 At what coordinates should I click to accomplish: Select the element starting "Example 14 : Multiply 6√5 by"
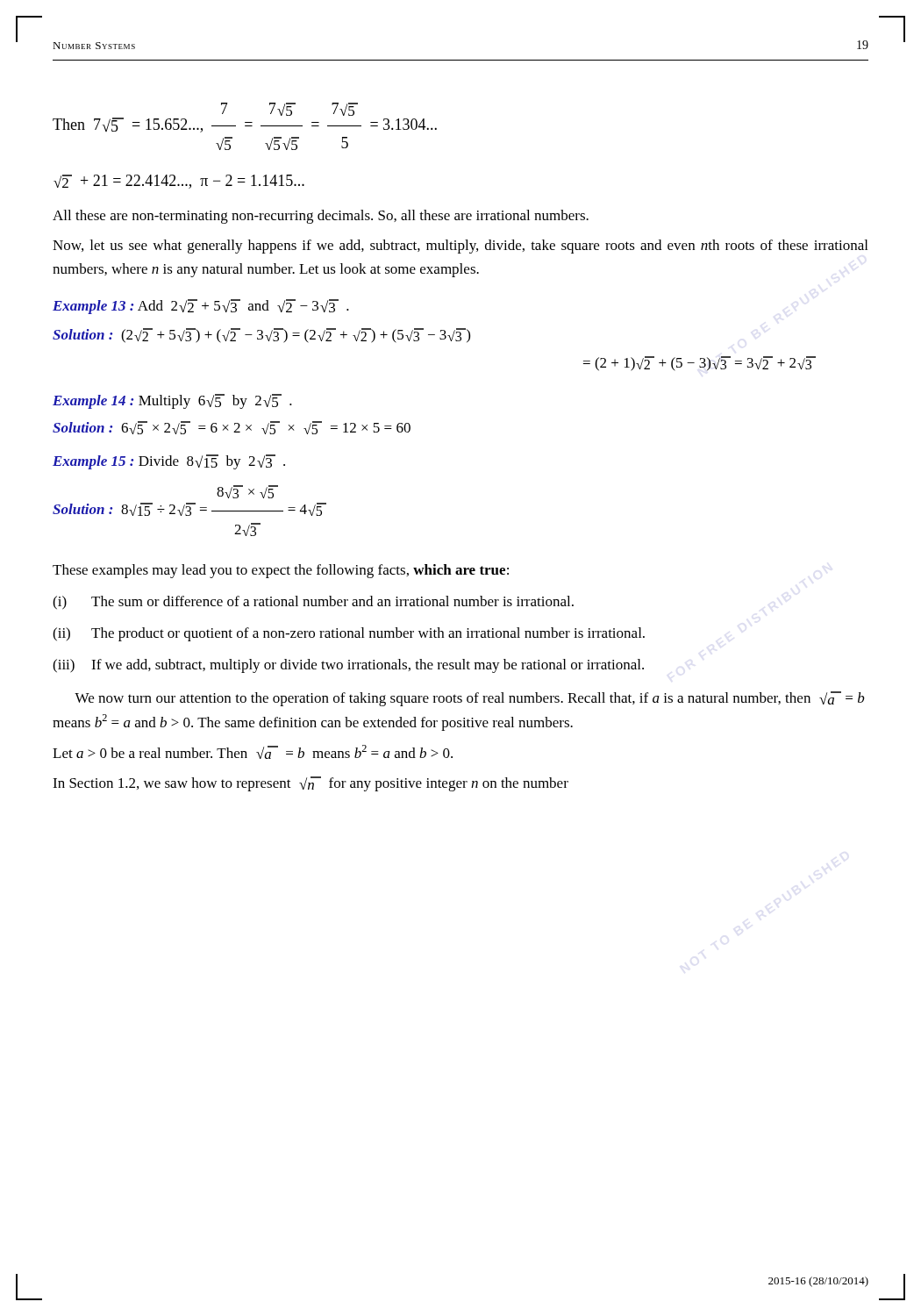point(173,402)
